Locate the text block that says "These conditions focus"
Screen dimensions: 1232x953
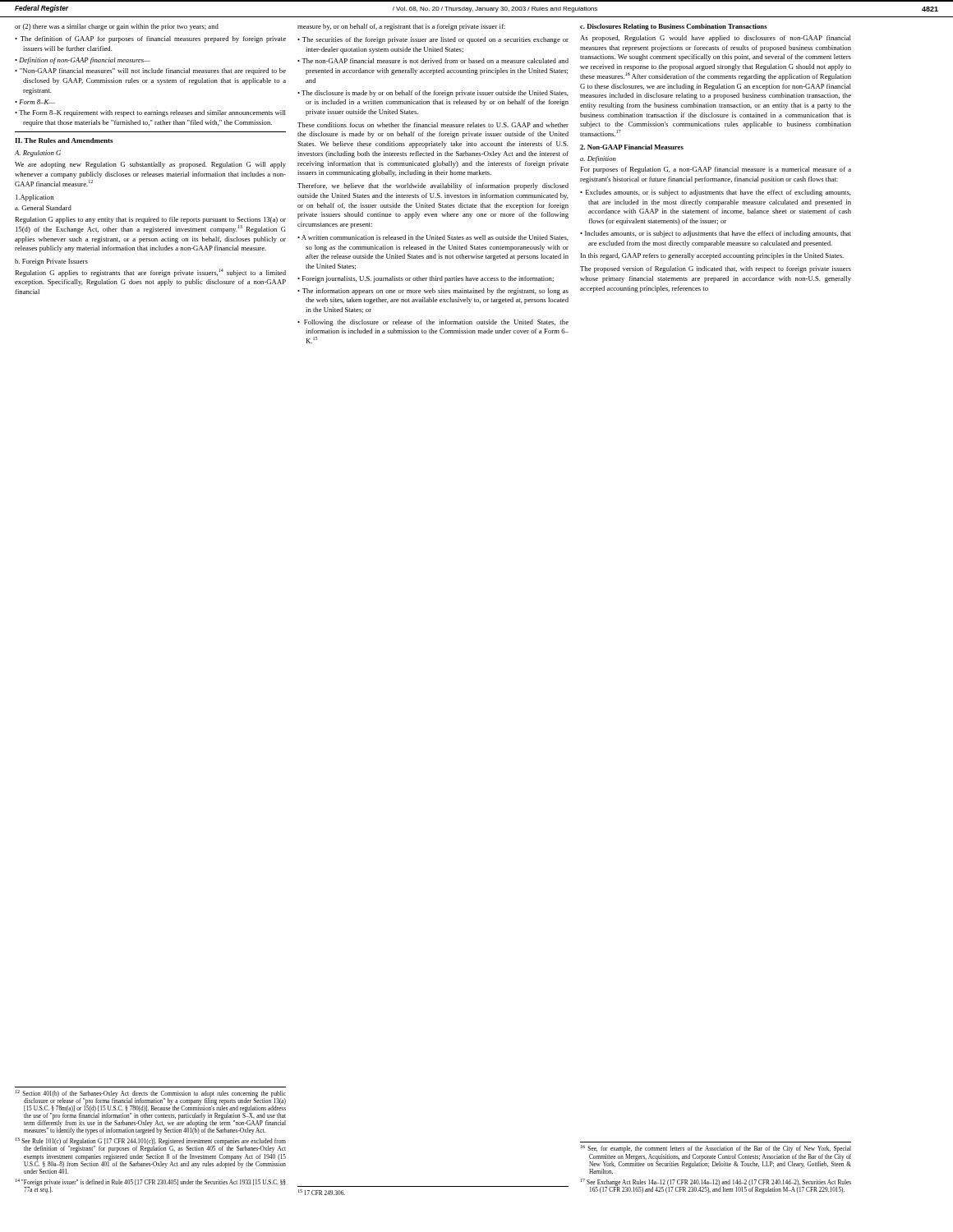pyautogui.click(x=433, y=149)
